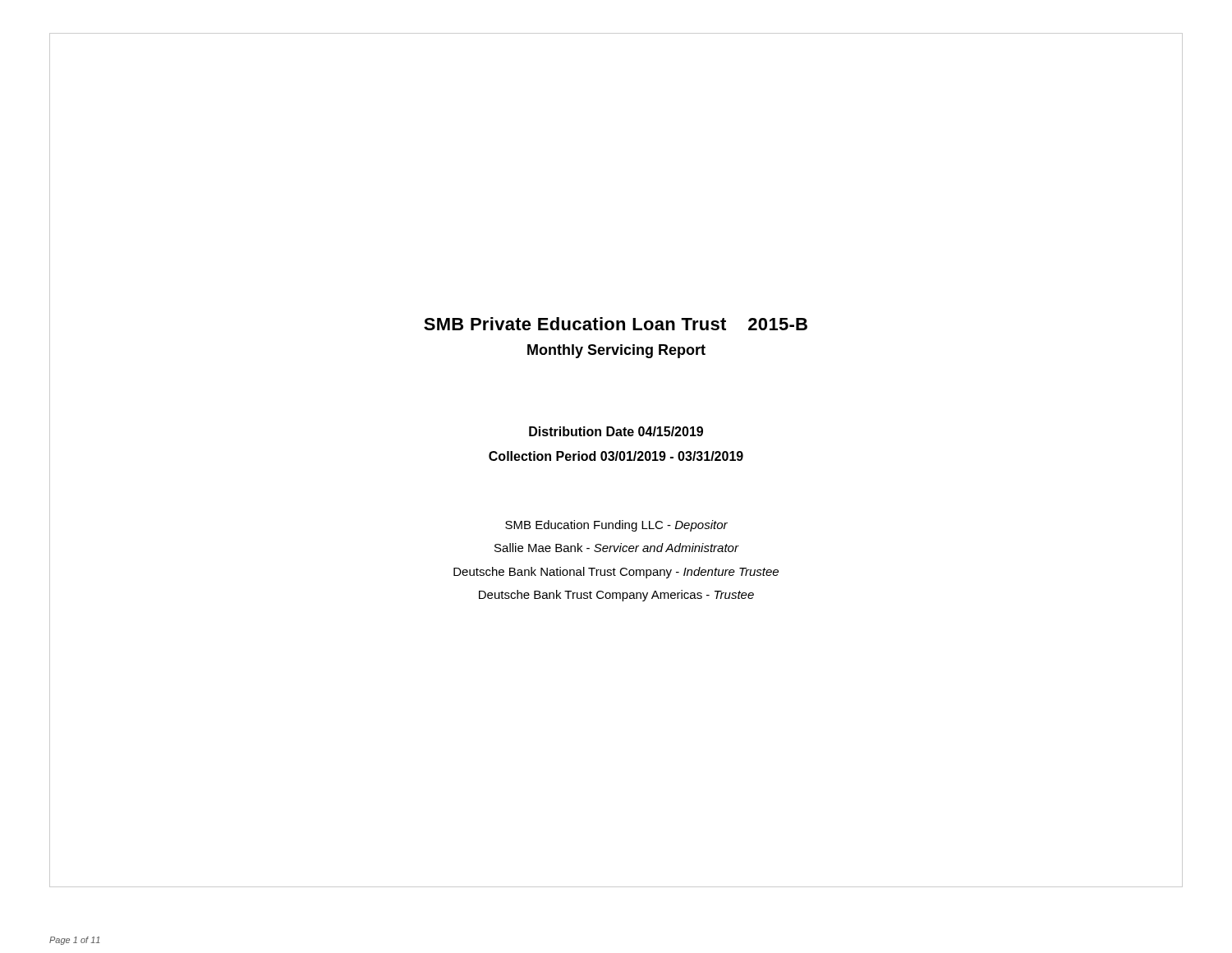Locate the region starting "Distribution Date 04/15/2019"
Viewport: 1232px width, 953px height.
pyautogui.click(x=616, y=431)
